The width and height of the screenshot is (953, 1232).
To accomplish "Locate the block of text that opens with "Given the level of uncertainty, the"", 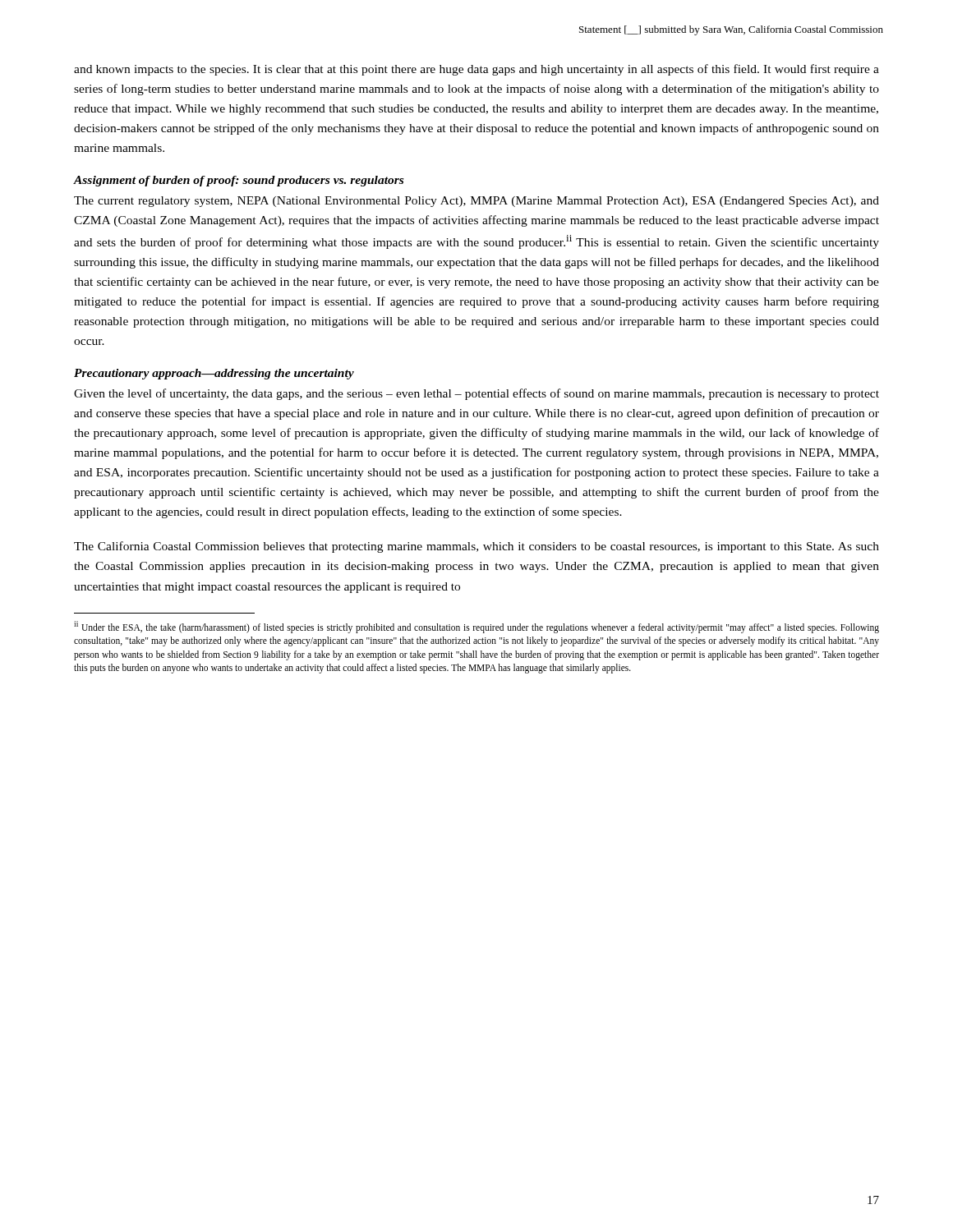I will tap(476, 453).
